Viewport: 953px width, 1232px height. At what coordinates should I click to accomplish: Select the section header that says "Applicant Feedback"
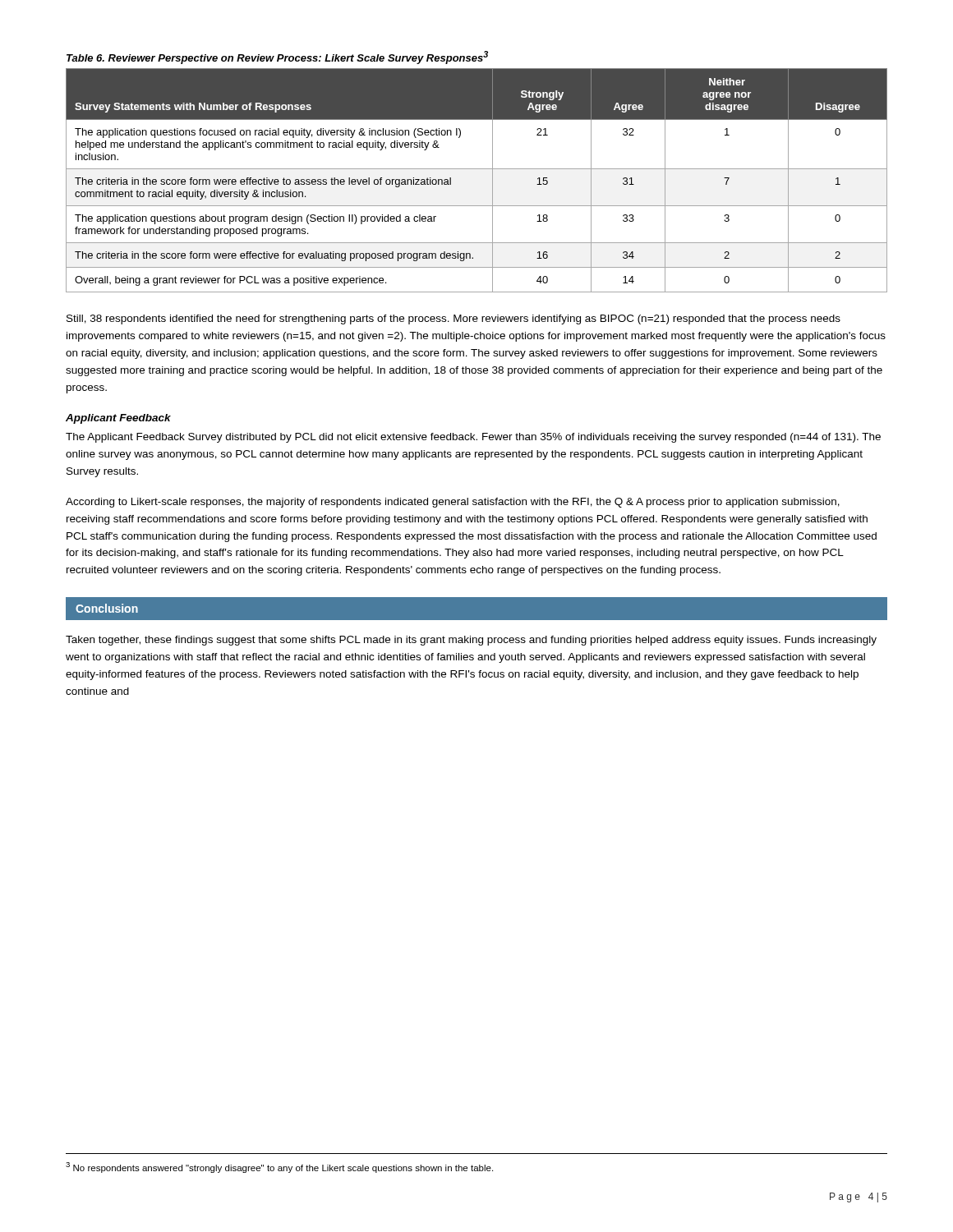(118, 418)
